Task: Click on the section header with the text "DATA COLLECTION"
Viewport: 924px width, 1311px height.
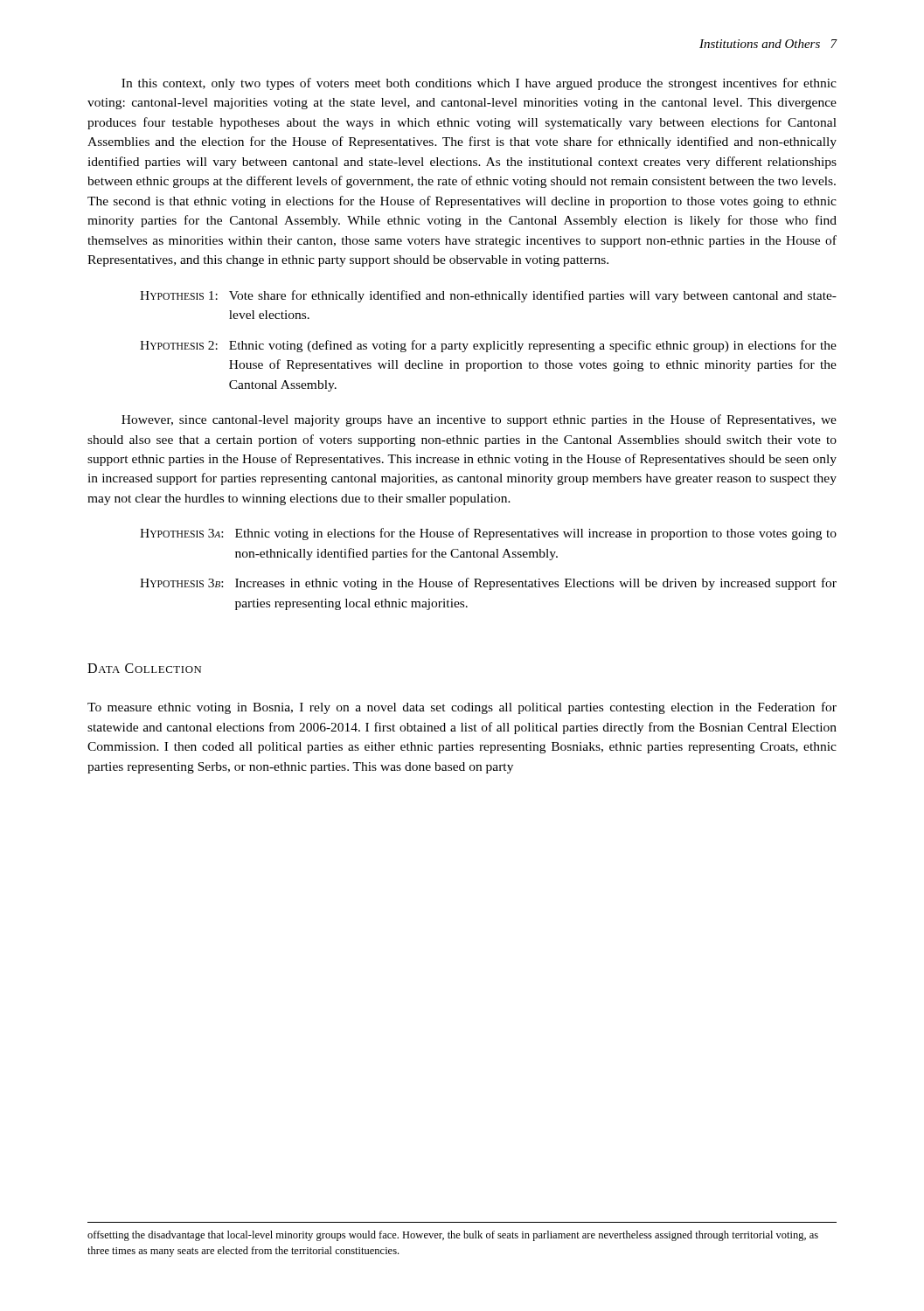Action: 145,668
